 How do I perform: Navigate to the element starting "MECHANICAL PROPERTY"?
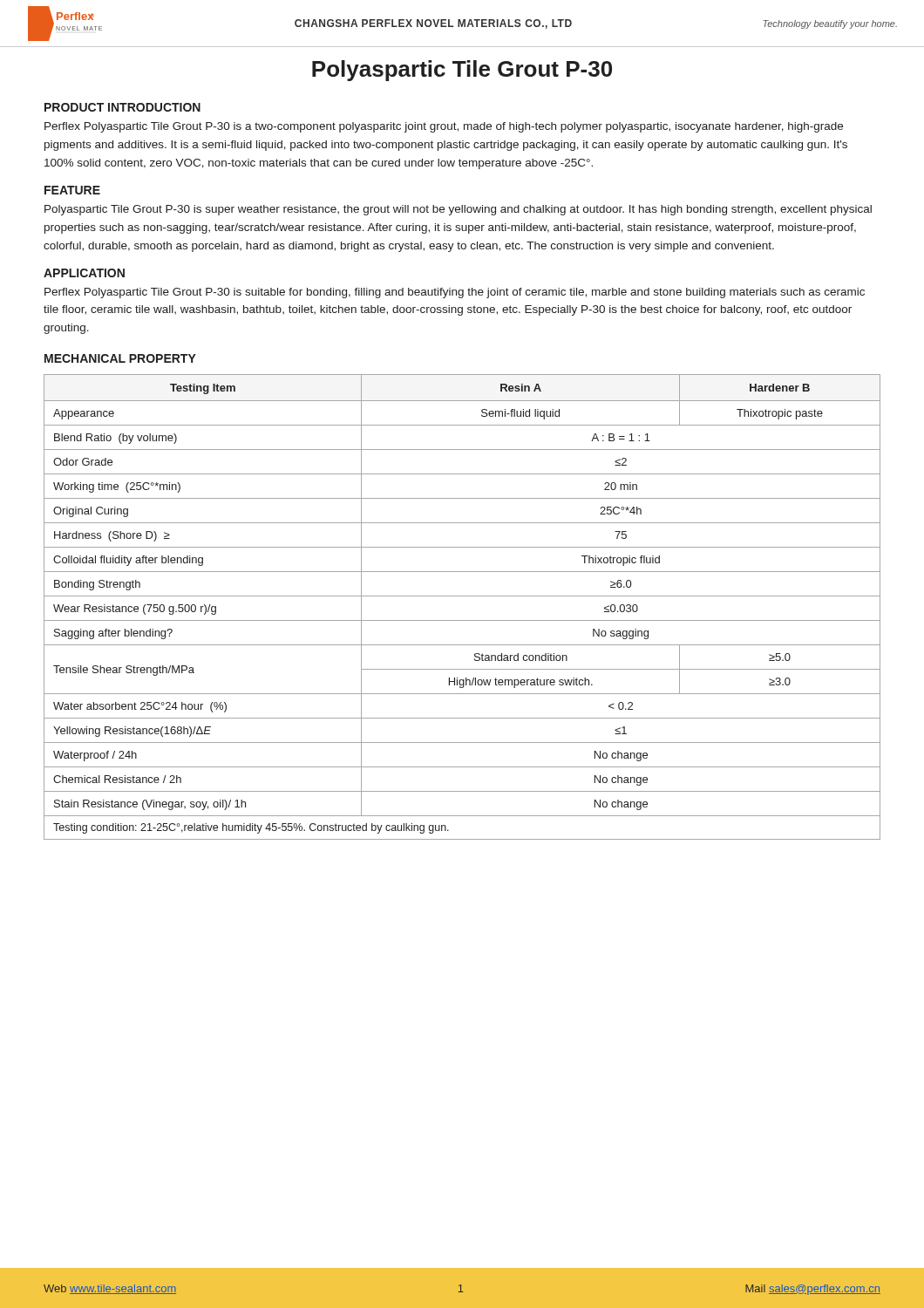[x=120, y=359]
